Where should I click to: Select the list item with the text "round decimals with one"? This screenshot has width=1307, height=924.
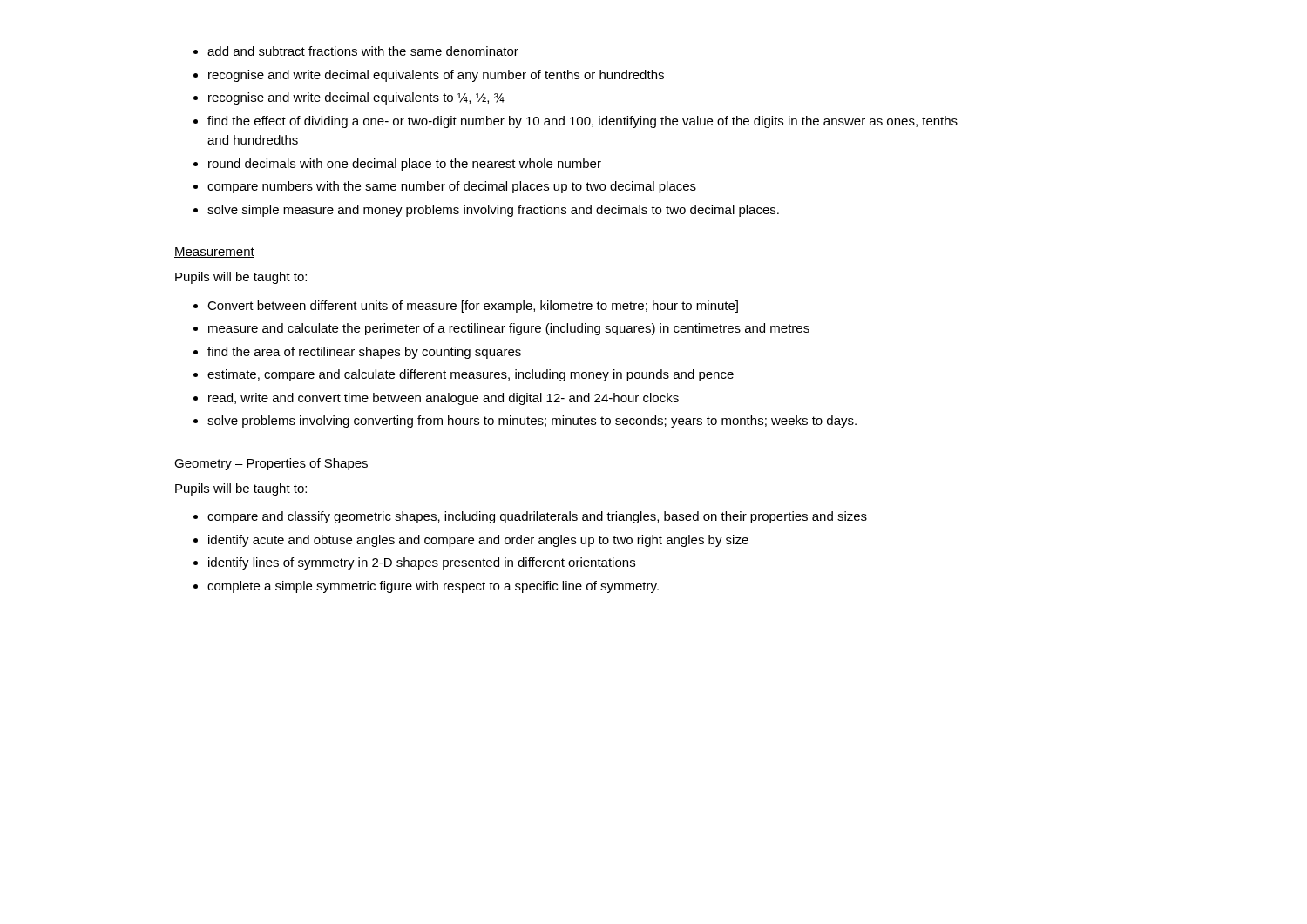[404, 163]
